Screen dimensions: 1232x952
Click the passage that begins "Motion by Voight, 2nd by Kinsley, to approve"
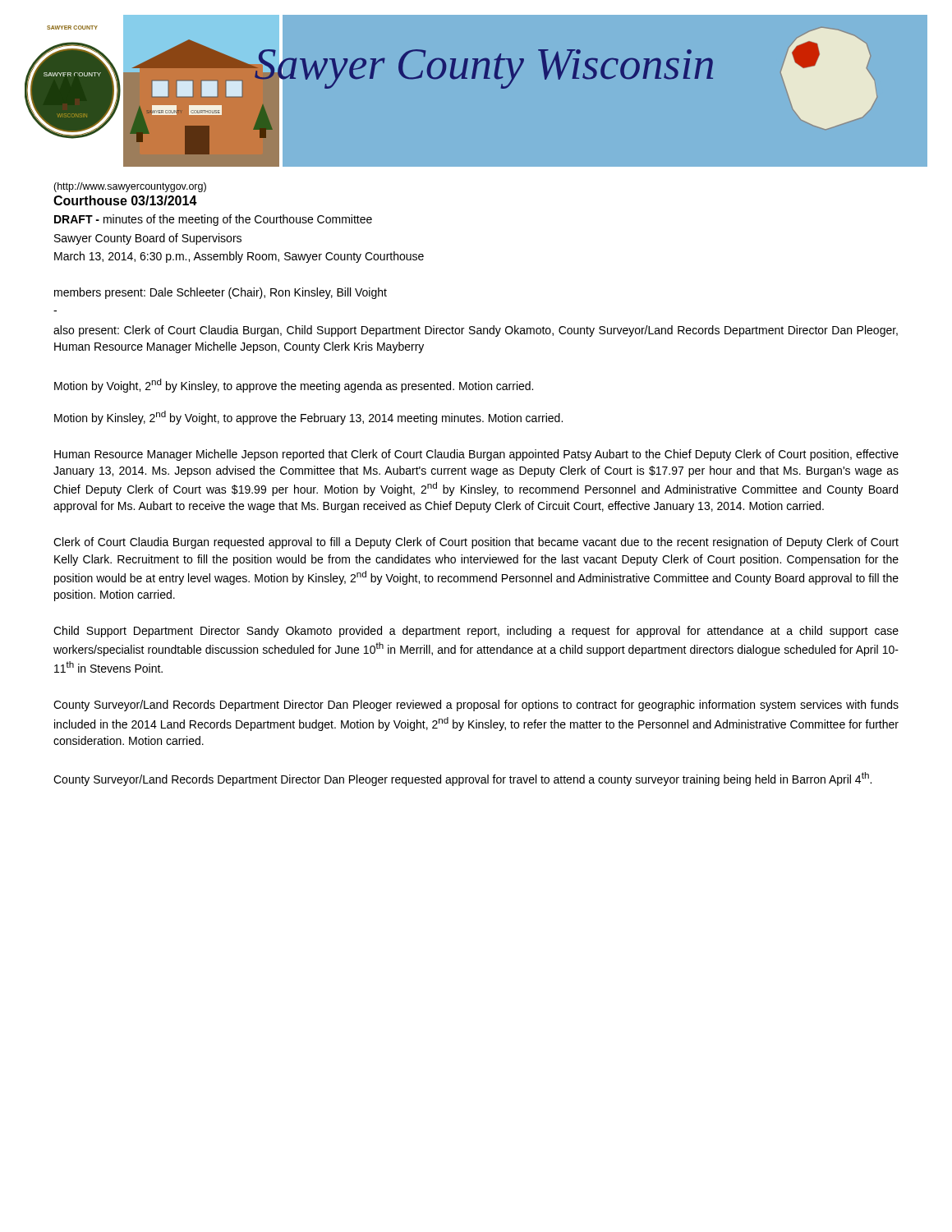pos(294,384)
